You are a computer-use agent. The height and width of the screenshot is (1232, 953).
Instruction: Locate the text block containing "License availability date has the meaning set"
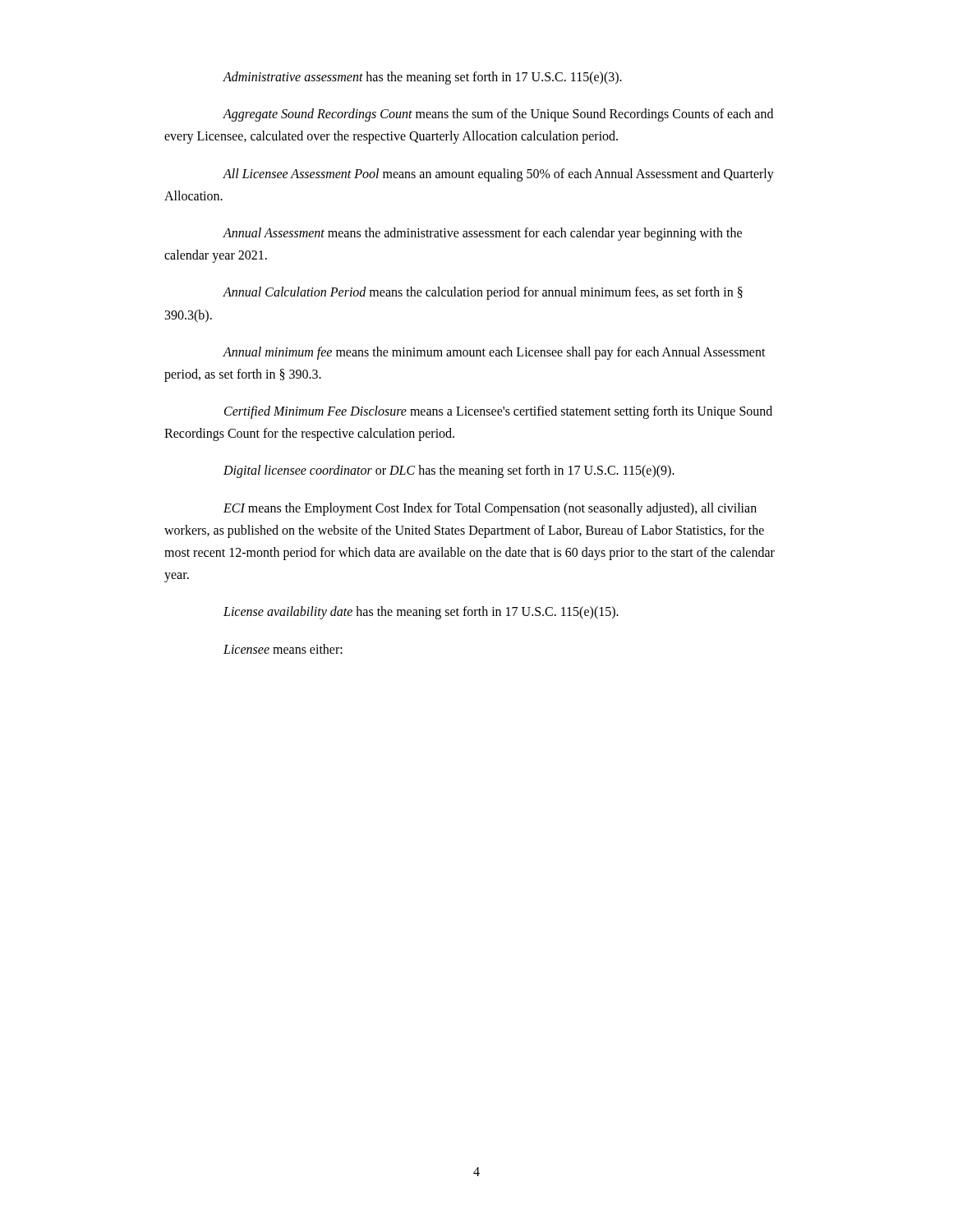click(421, 613)
